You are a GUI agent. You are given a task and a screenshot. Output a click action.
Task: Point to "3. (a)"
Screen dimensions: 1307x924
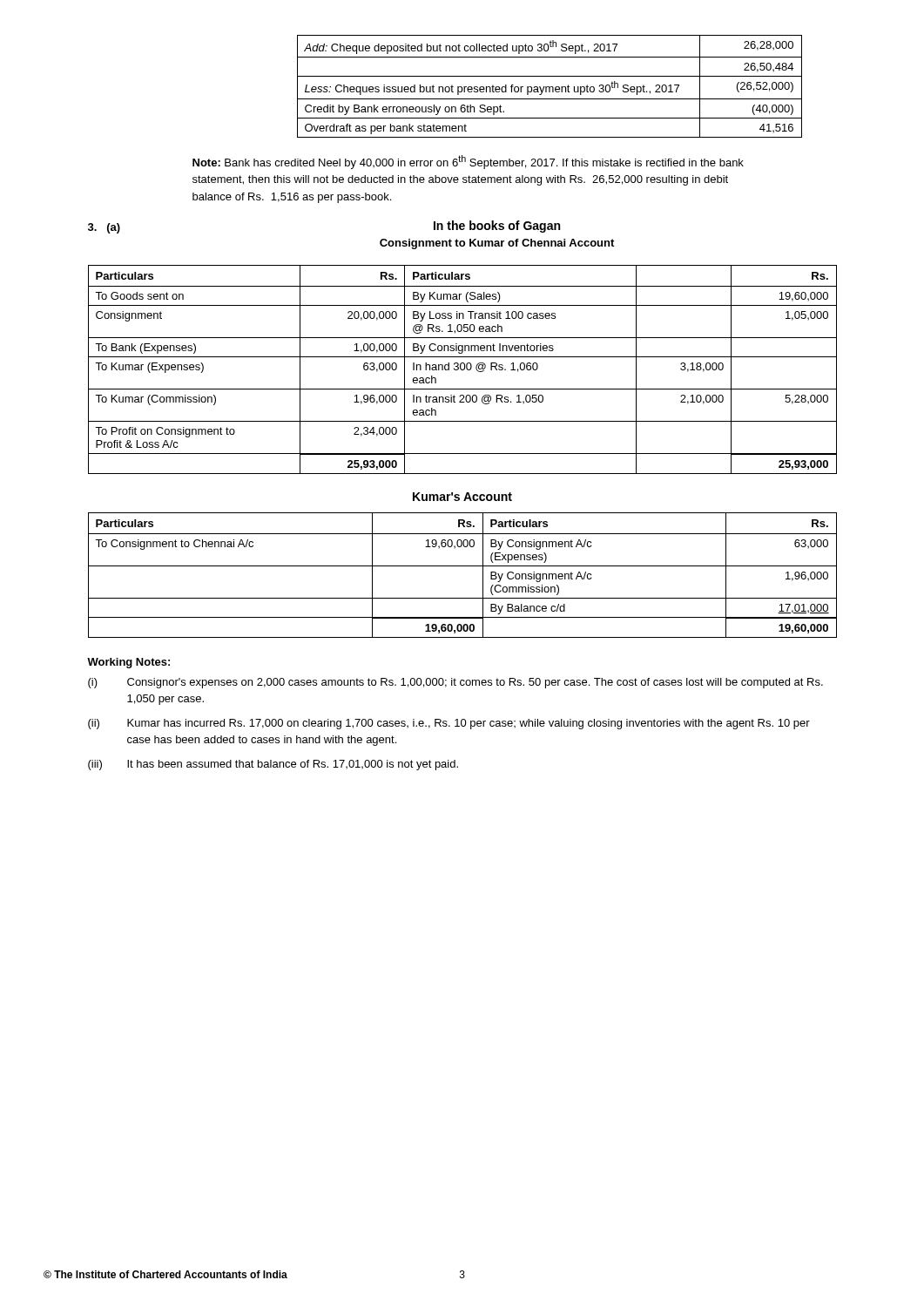pos(104,227)
